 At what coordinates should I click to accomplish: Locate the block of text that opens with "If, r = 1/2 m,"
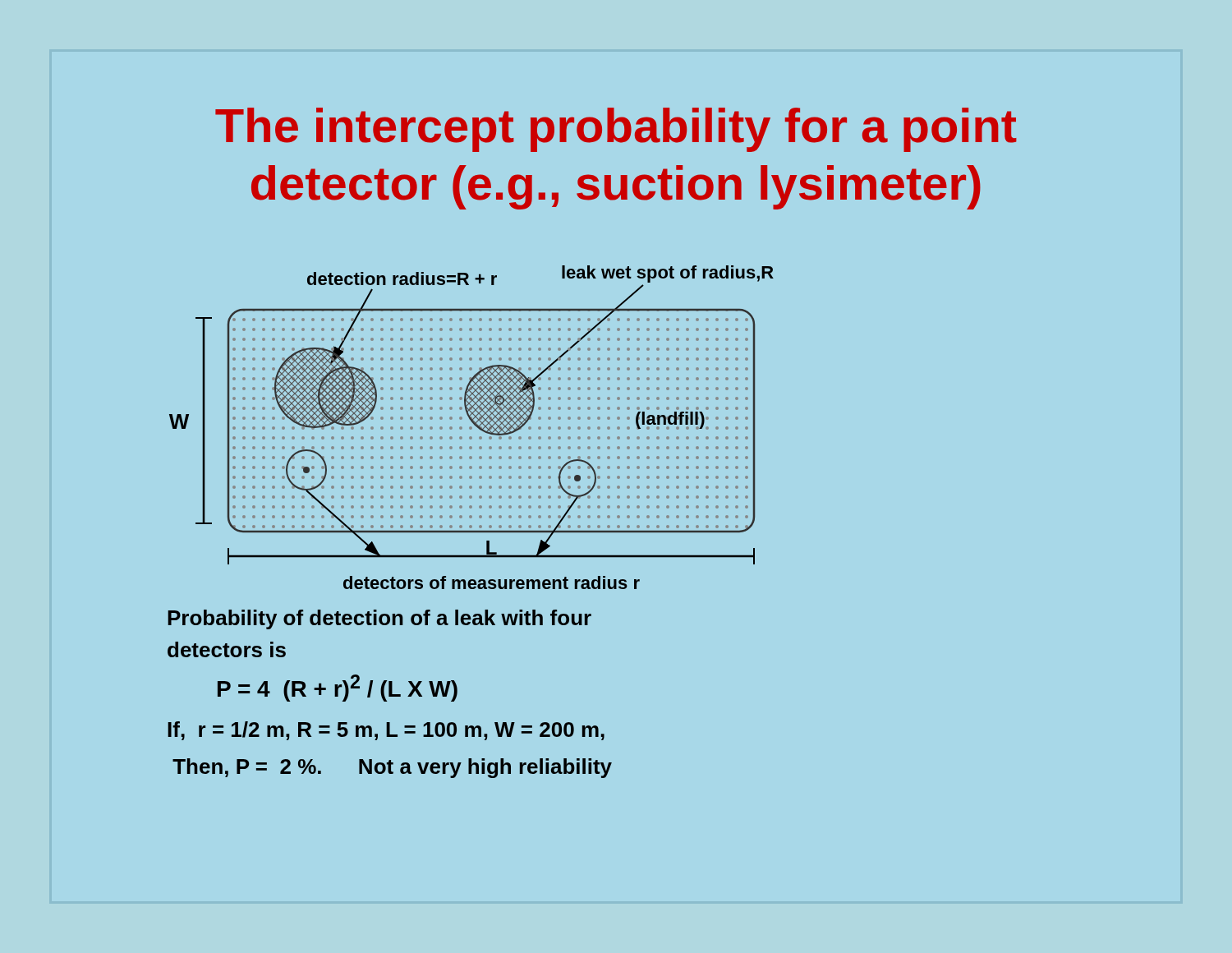click(386, 730)
